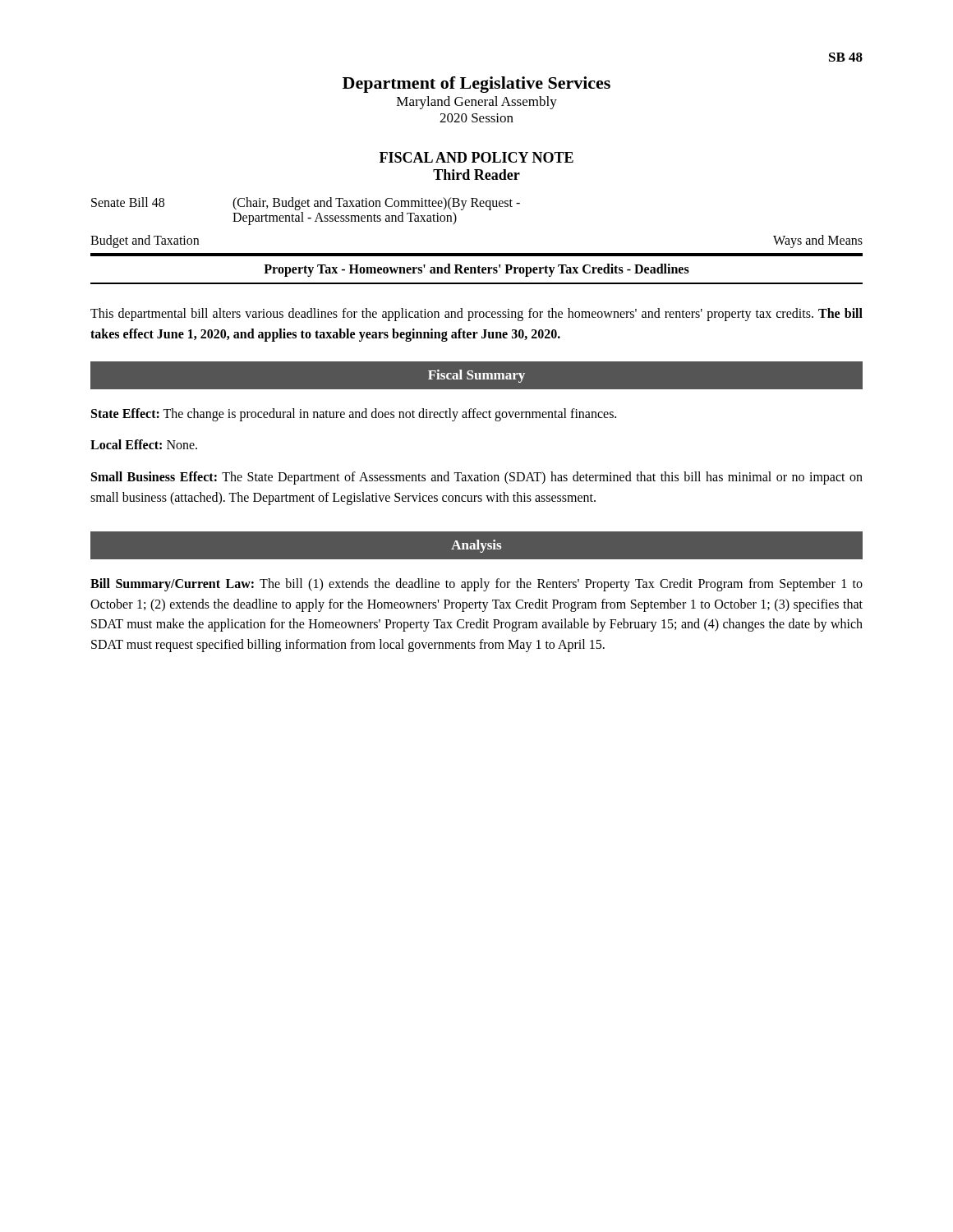This screenshot has width=953, height=1232.
Task: Locate the text block that reads "State Effect: The change is procedural in"
Action: tap(354, 413)
